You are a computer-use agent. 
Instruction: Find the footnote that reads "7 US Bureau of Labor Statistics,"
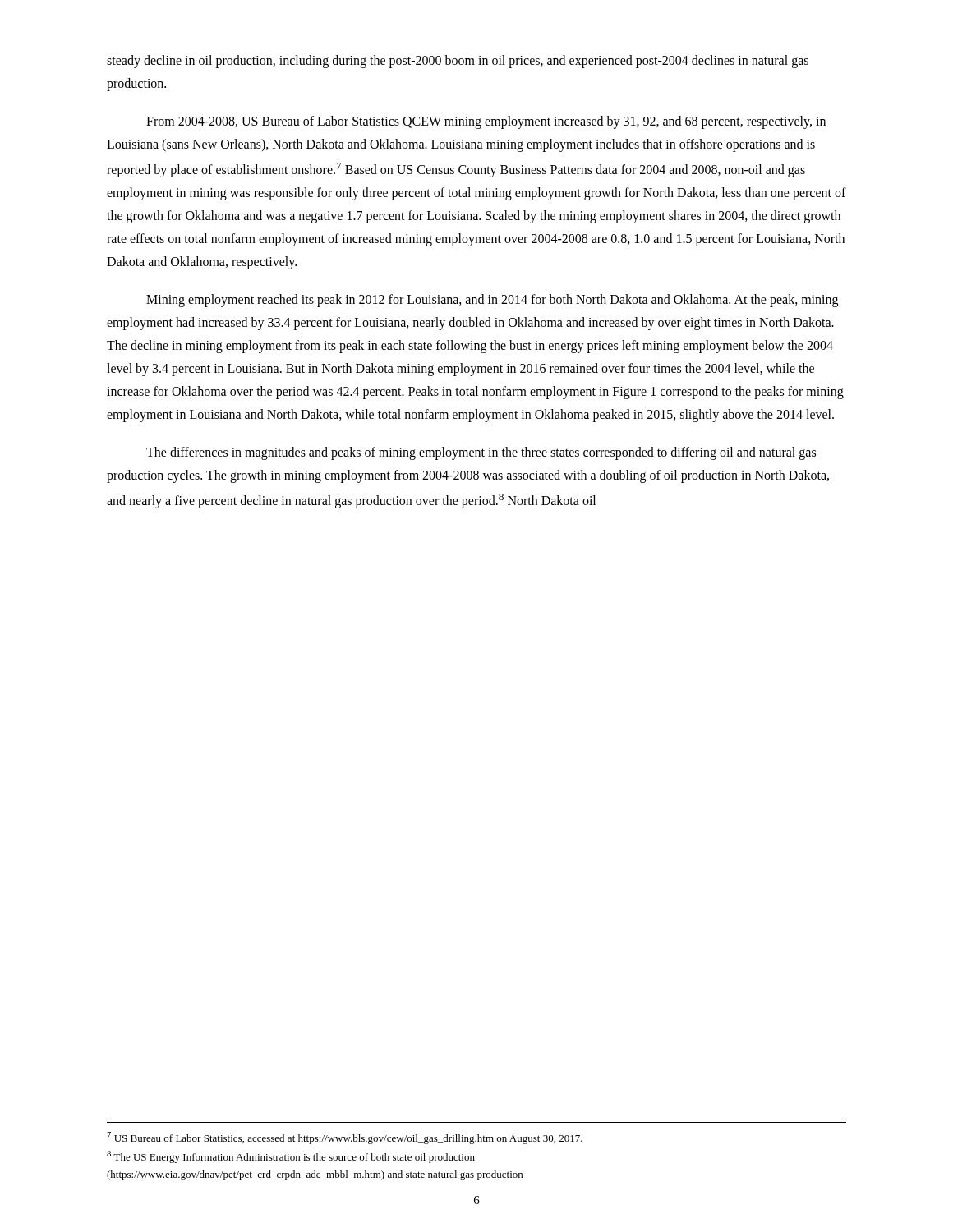tap(476, 1155)
